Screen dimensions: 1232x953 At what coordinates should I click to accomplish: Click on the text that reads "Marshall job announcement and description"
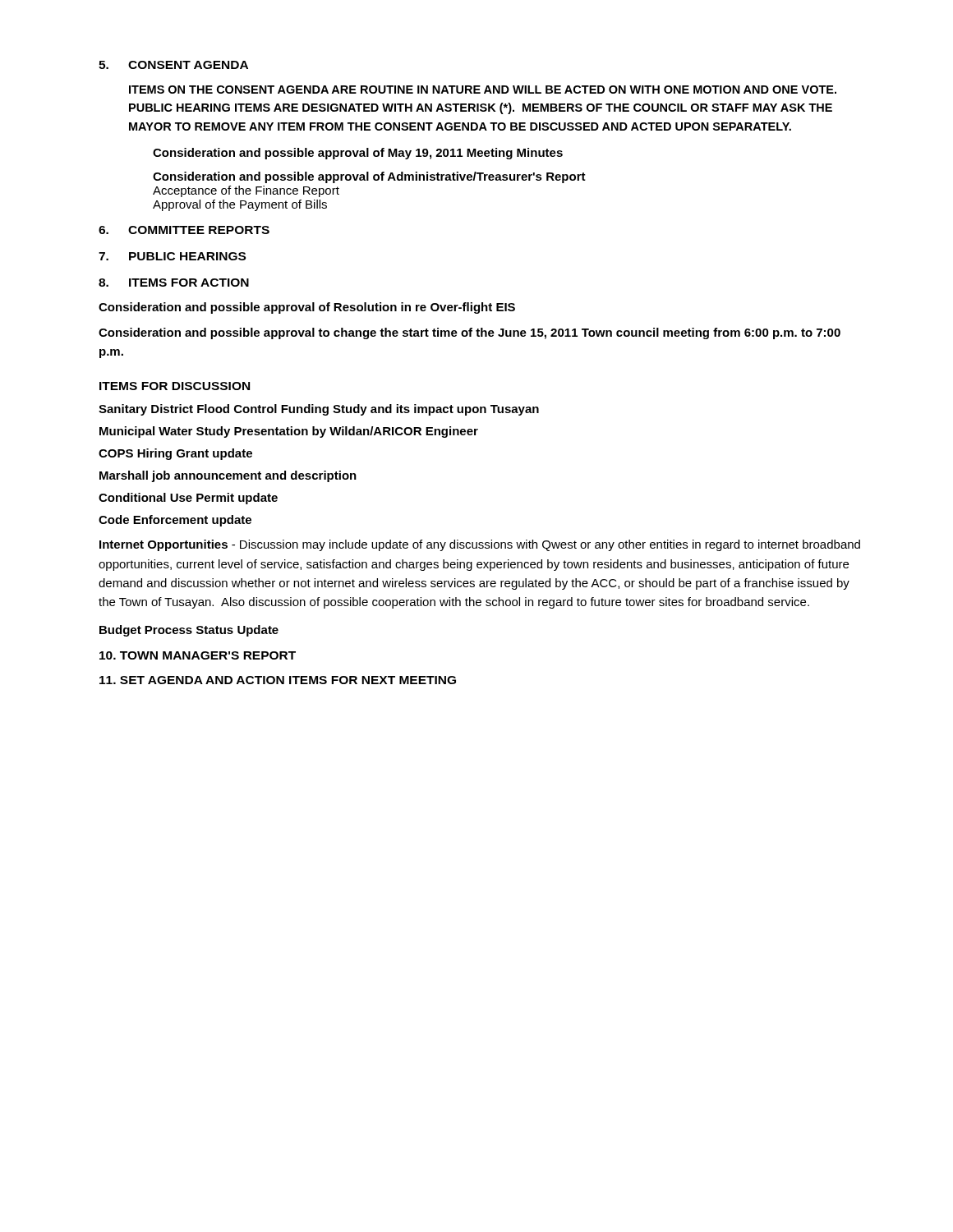point(228,475)
